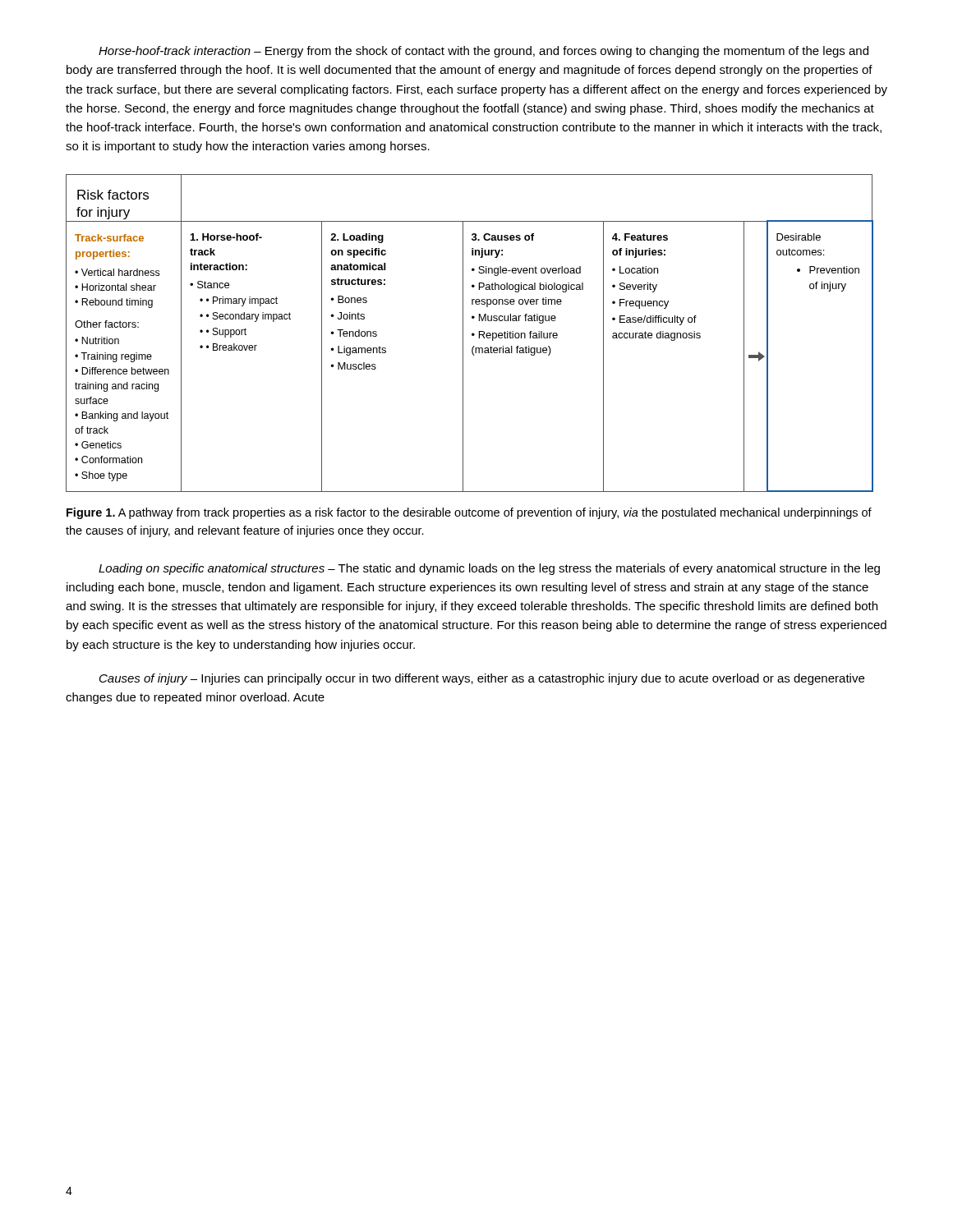The height and width of the screenshot is (1232, 953).
Task: Where is the caption that starts "Figure 1. A pathway"?
Action: (469, 521)
